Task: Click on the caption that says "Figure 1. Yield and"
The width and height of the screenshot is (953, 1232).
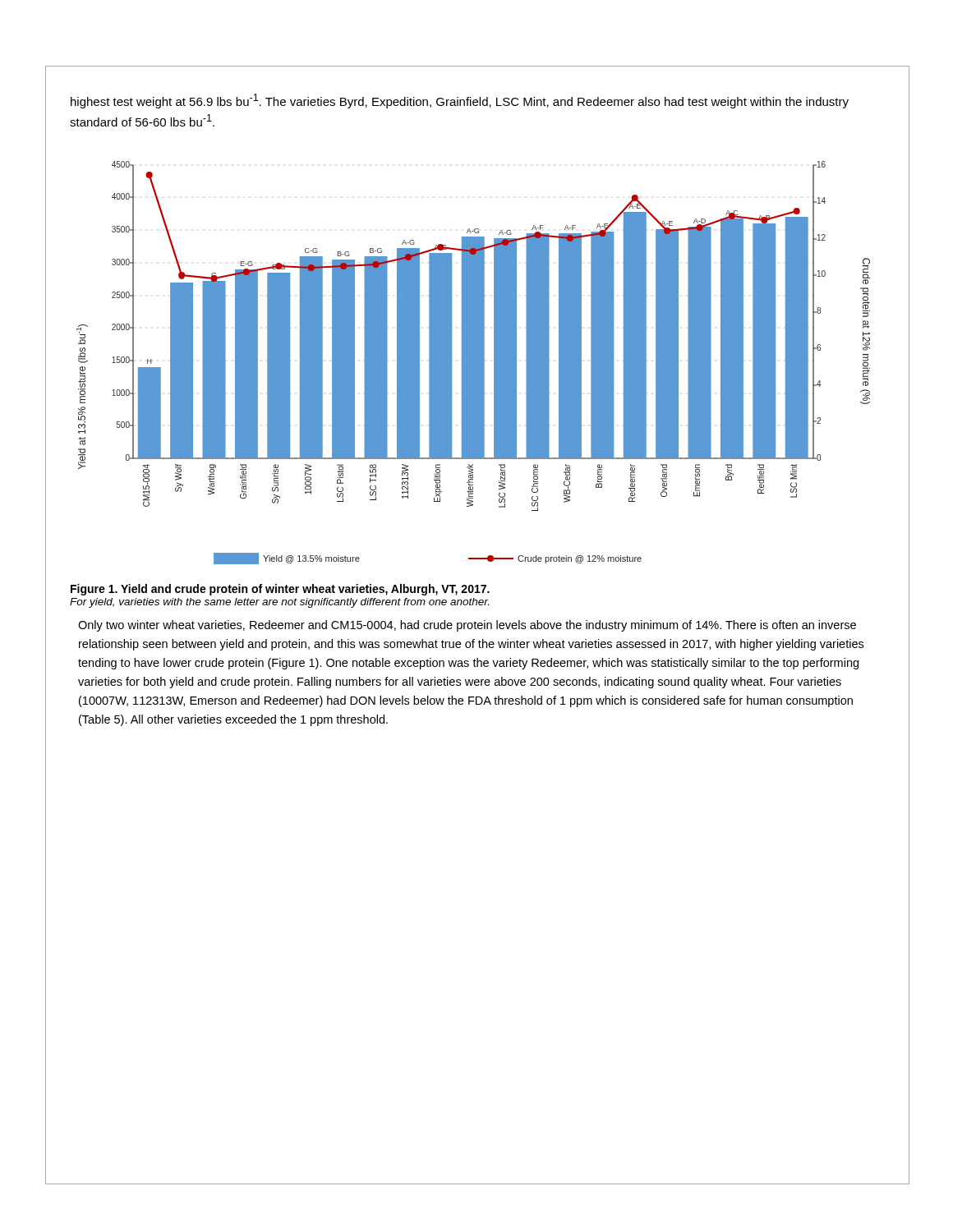Action: click(x=476, y=595)
